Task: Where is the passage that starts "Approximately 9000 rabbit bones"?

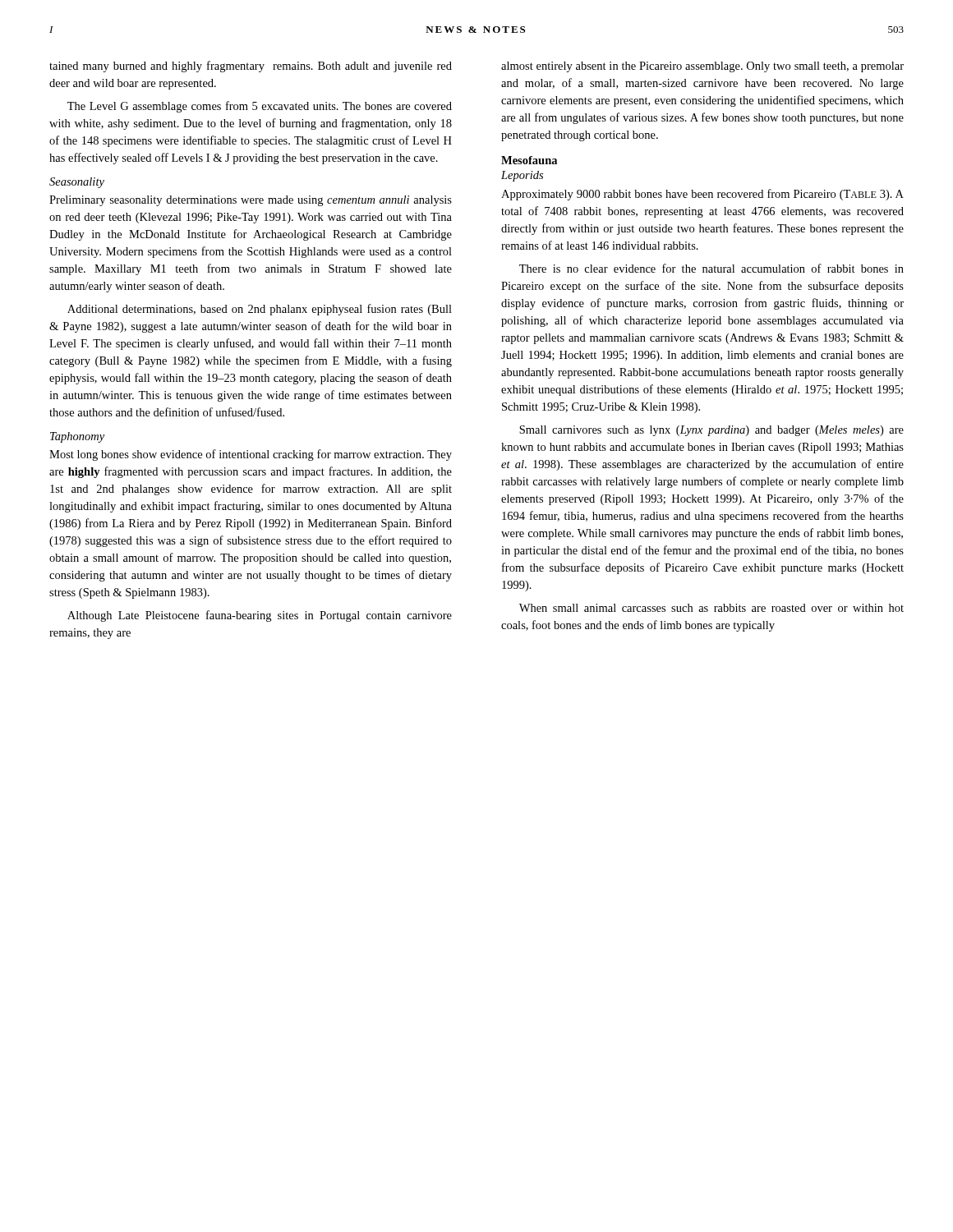Action: click(x=702, y=410)
